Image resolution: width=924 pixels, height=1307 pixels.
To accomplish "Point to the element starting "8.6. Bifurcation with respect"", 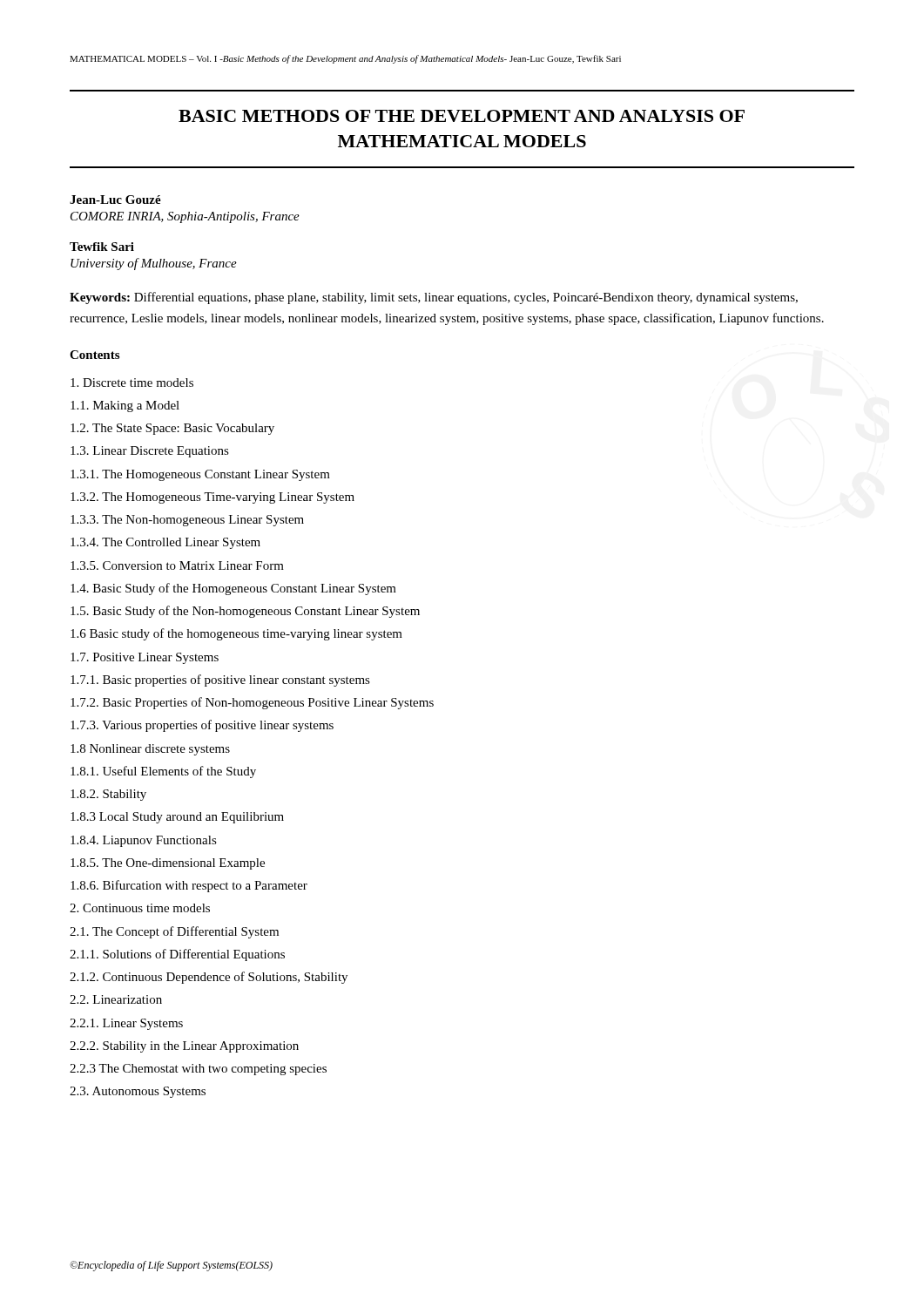I will click(189, 886).
